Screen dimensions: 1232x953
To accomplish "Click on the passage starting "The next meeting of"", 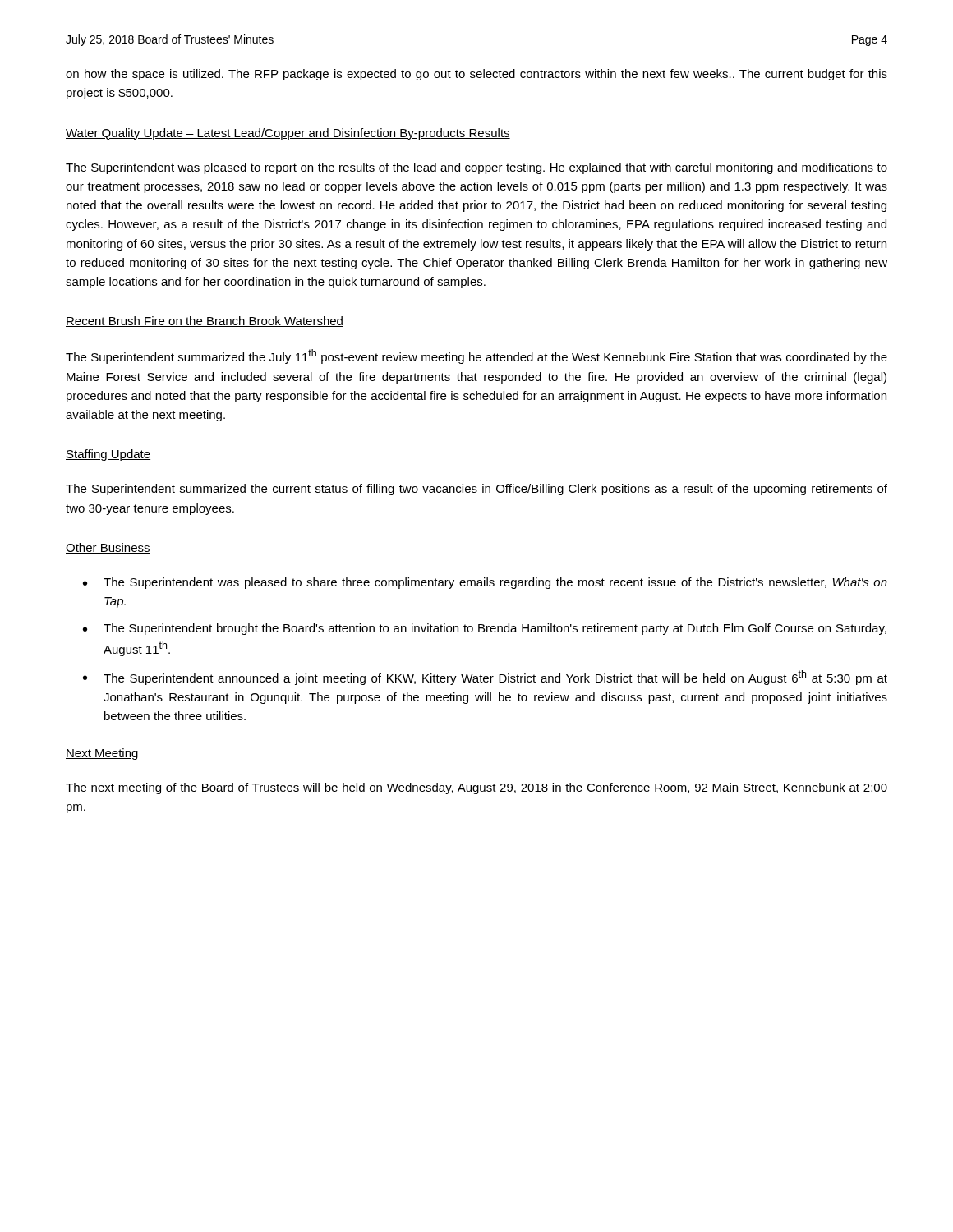I will click(476, 796).
